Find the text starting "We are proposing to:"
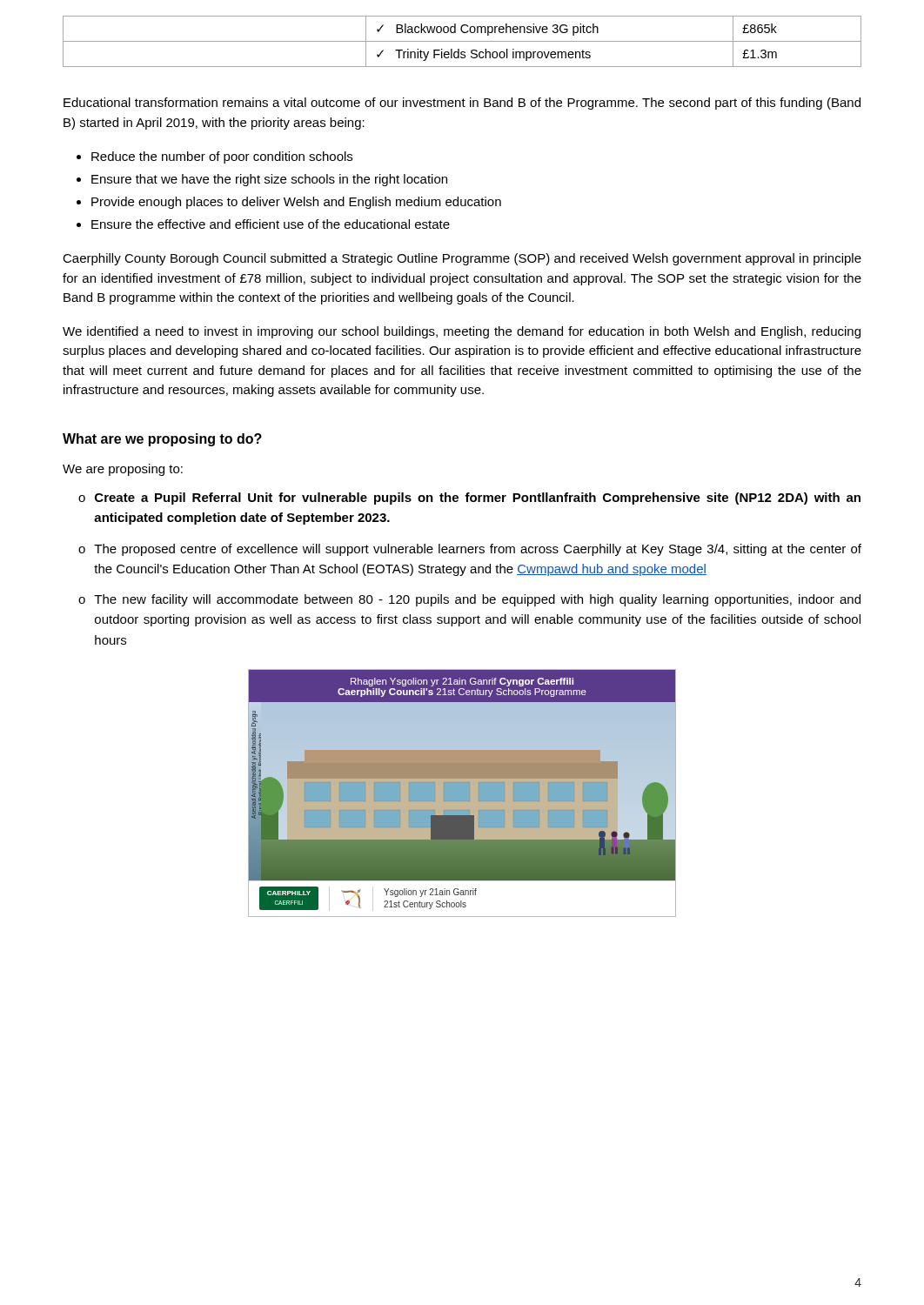The height and width of the screenshot is (1305, 924). (x=123, y=468)
